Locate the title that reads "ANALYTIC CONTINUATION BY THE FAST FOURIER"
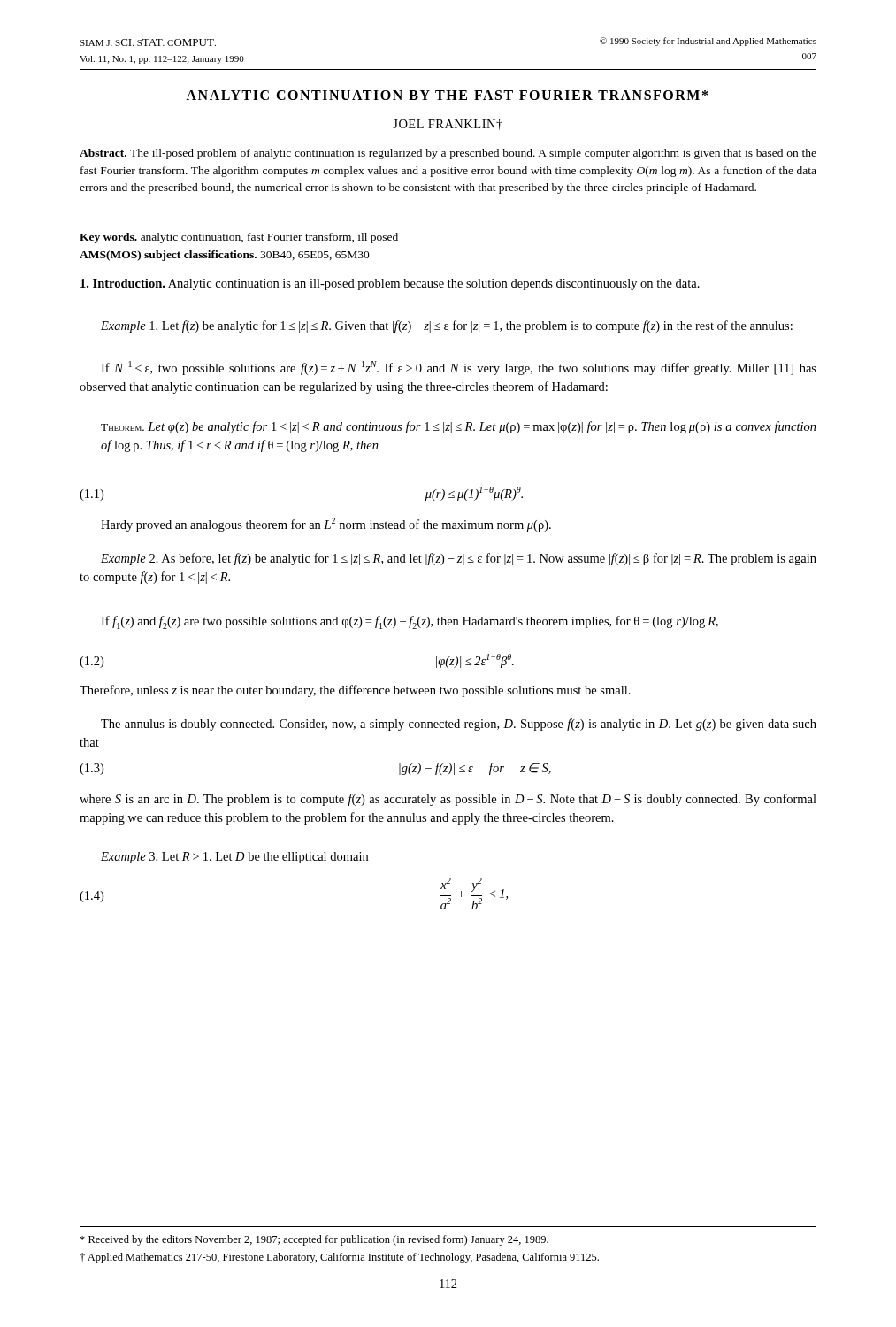This screenshot has width=896, height=1327. click(448, 95)
